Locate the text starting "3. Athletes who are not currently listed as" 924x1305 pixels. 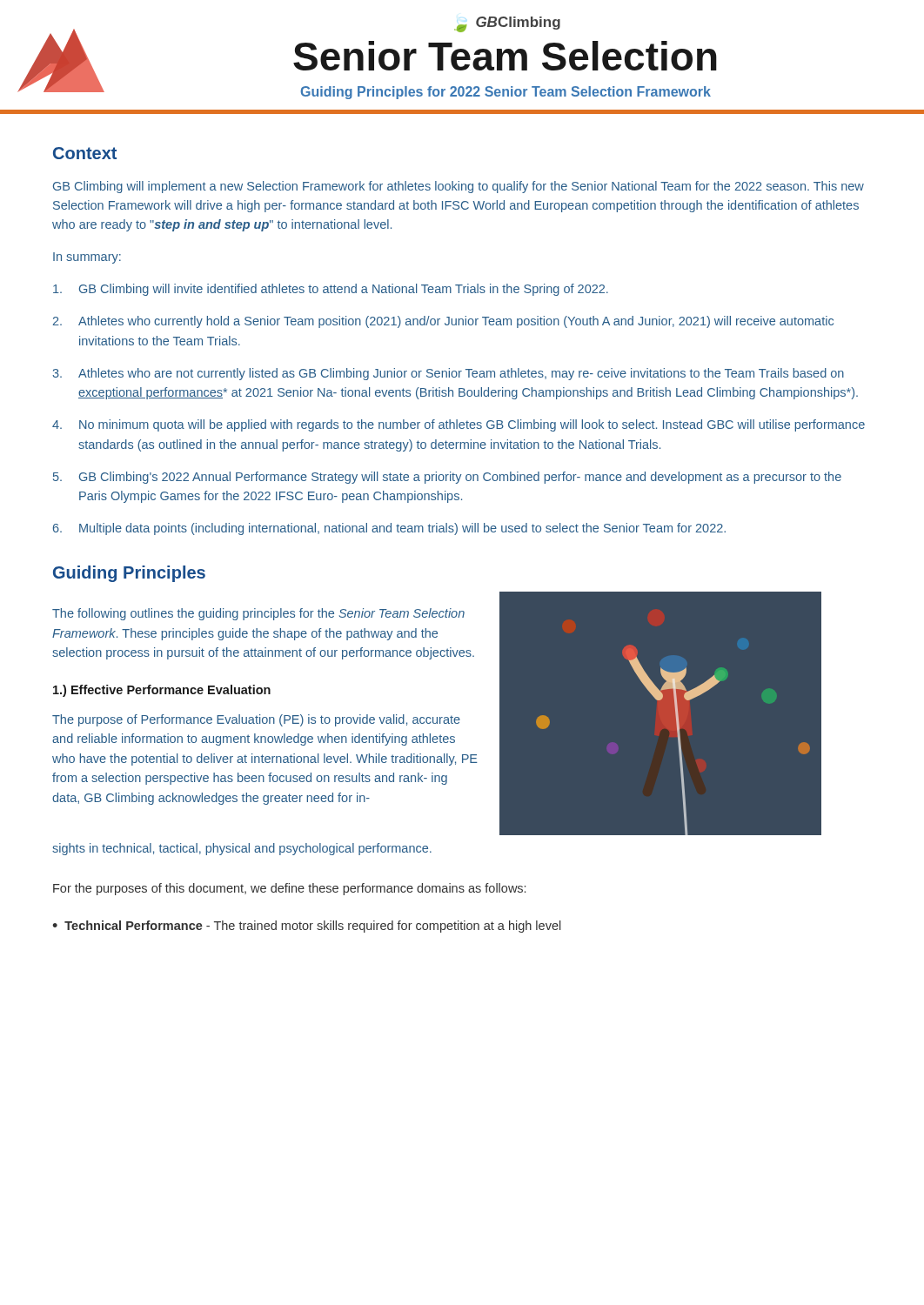point(461,383)
